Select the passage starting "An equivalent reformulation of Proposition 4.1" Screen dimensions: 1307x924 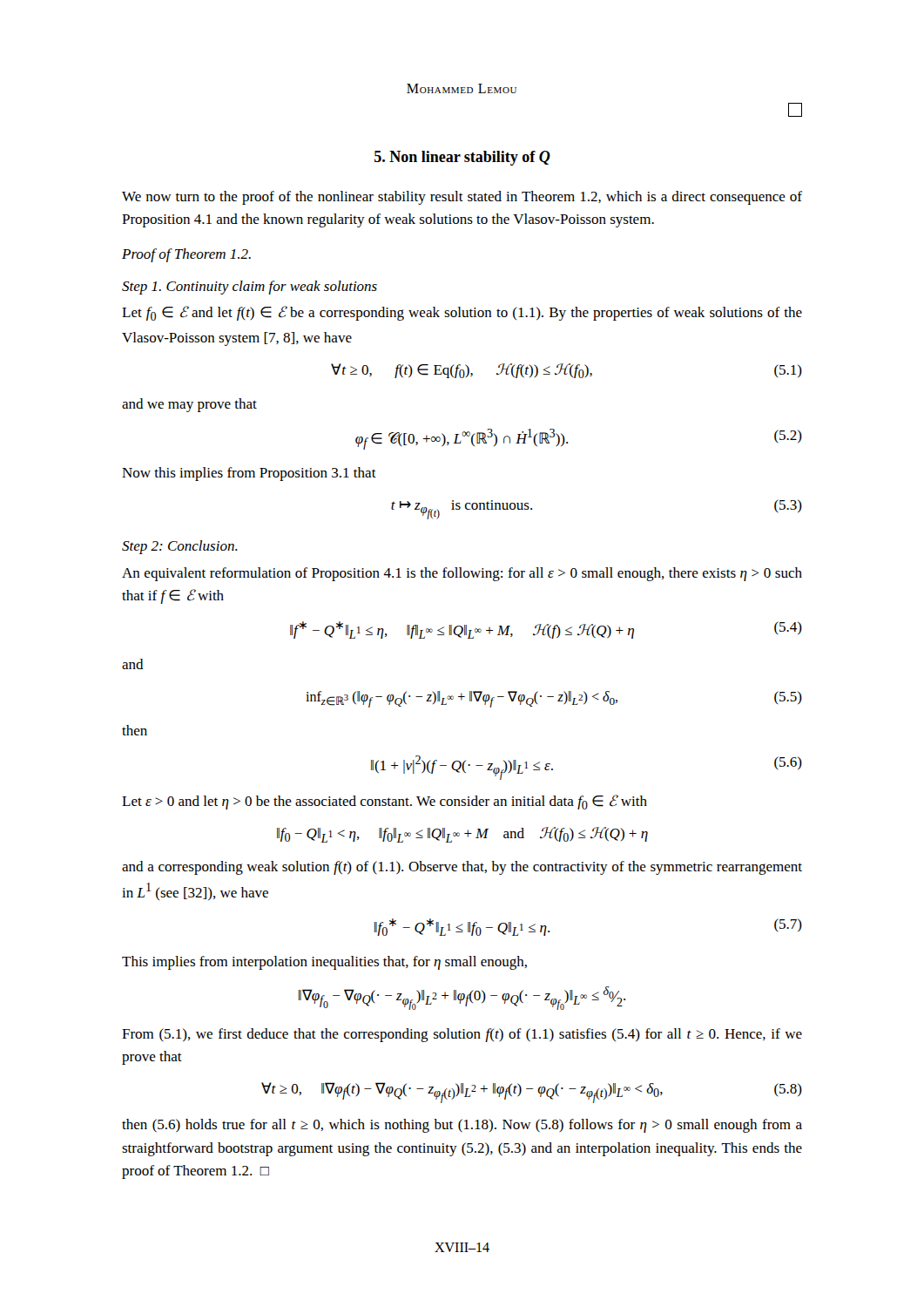[x=462, y=584]
